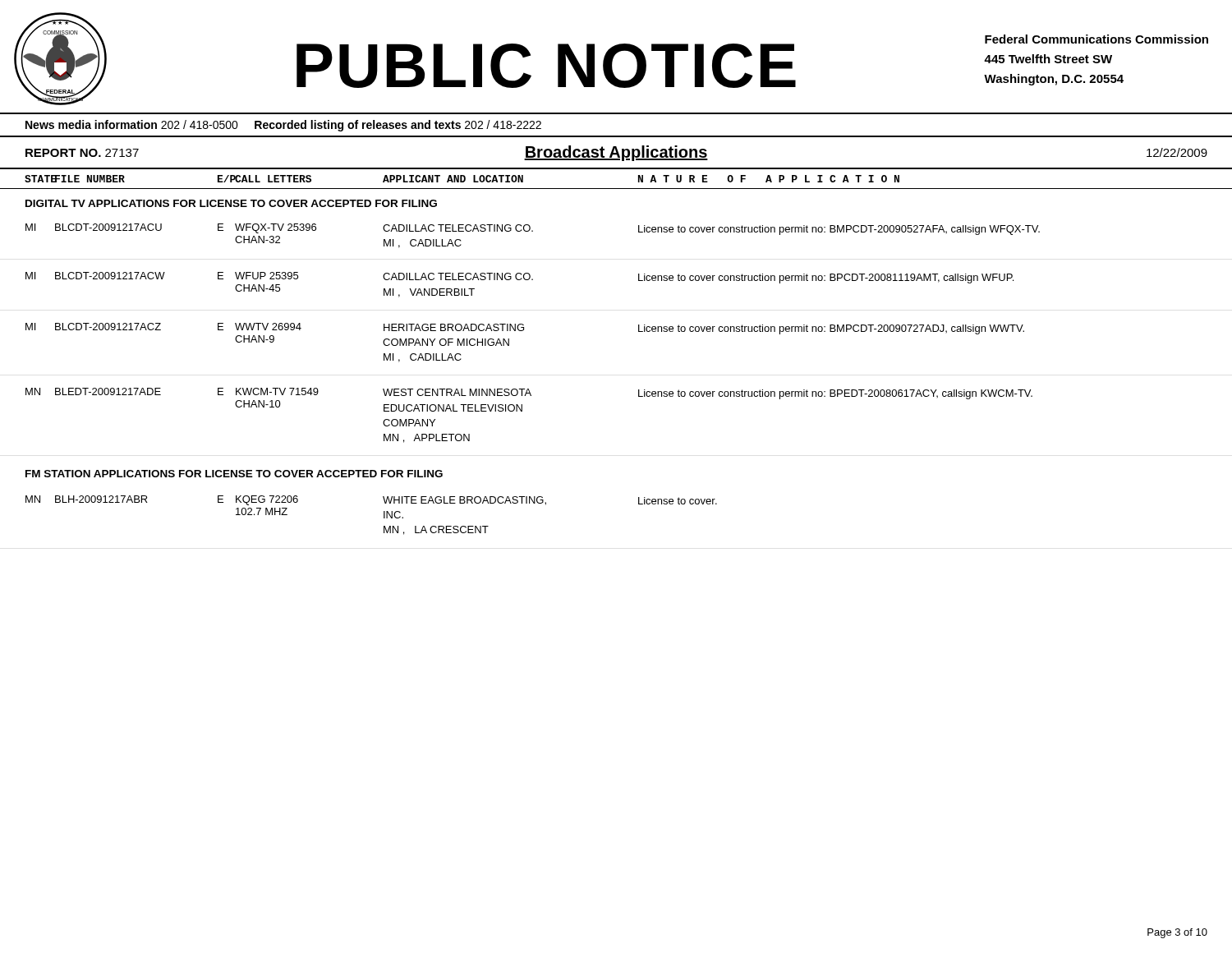
Task: Find the block starting "FM STATION APPLICATIONS FOR LICENSE TO COVER ACCEPTED"
Action: 234,474
